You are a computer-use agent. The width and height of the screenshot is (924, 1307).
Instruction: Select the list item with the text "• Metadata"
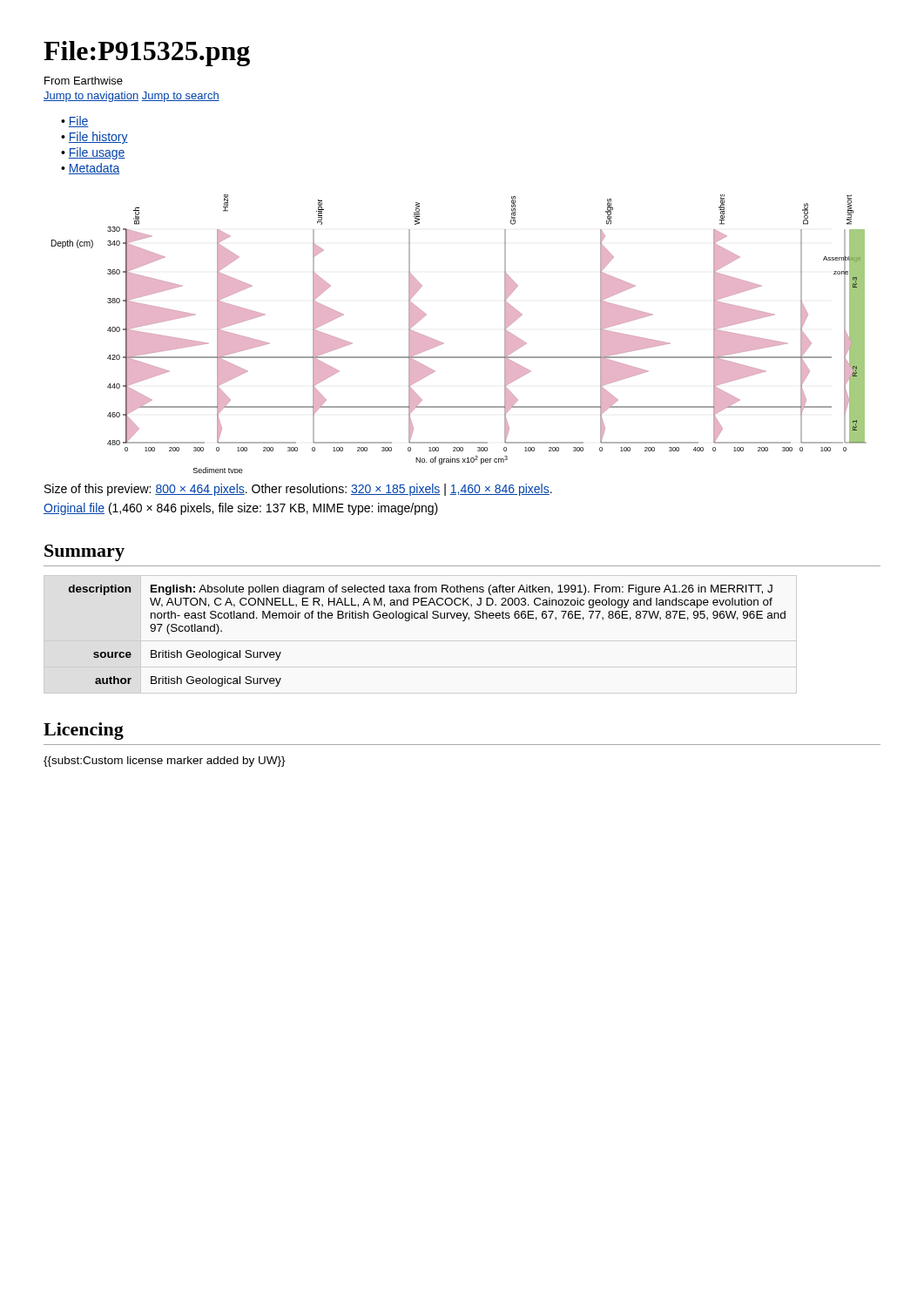pos(90,168)
